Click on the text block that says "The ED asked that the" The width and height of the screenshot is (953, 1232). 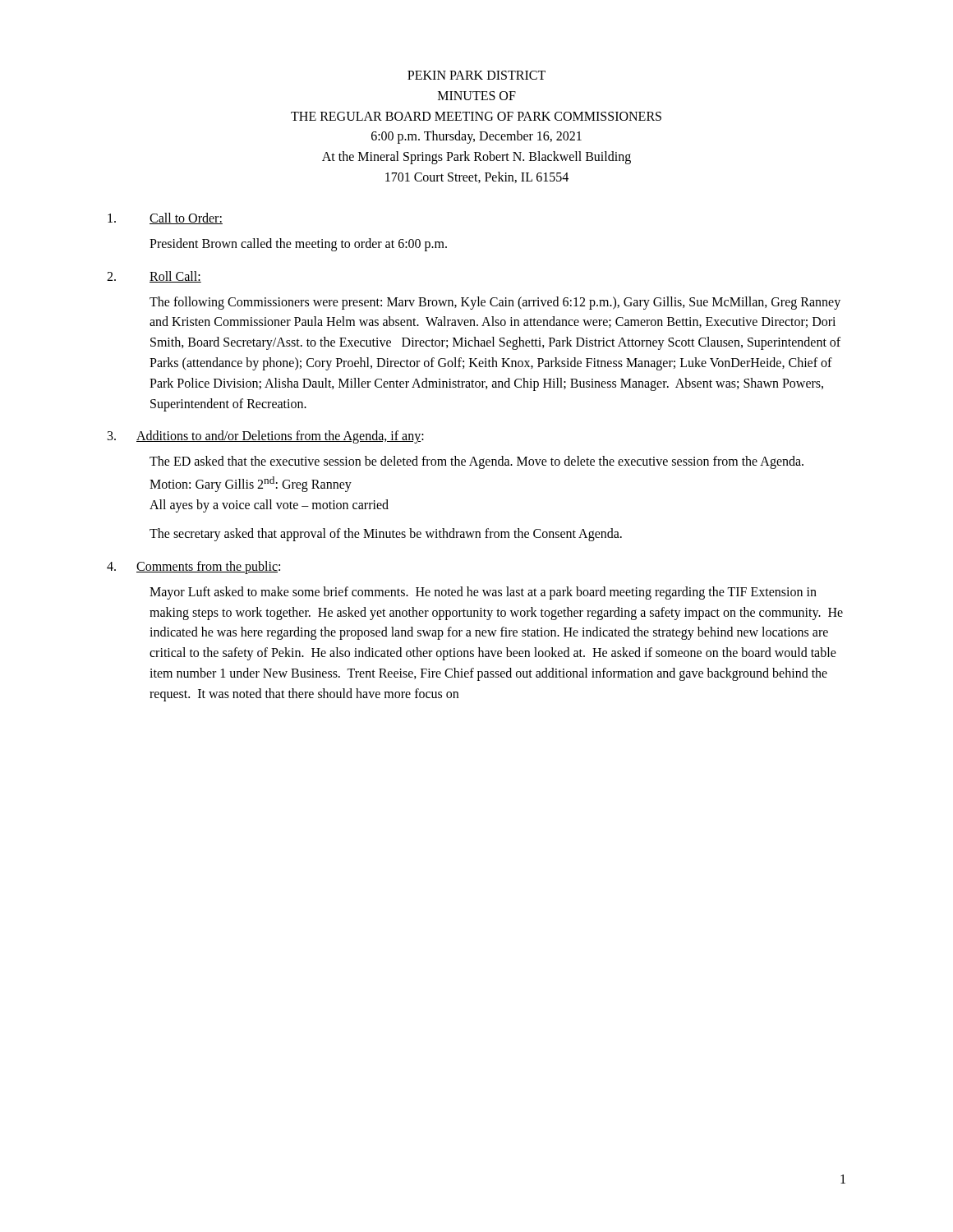point(476,462)
